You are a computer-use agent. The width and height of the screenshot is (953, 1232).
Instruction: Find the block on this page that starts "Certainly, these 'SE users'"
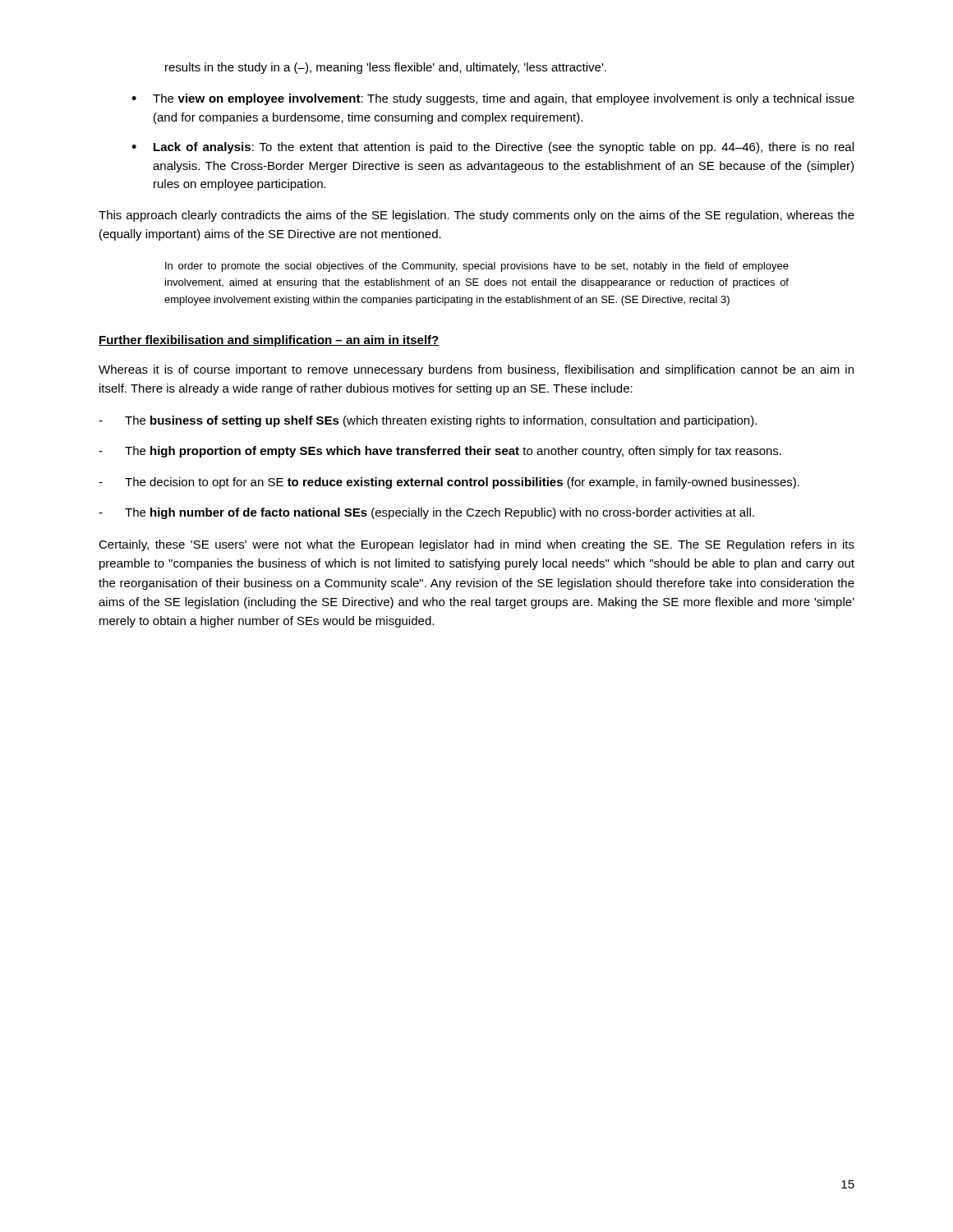point(476,582)
